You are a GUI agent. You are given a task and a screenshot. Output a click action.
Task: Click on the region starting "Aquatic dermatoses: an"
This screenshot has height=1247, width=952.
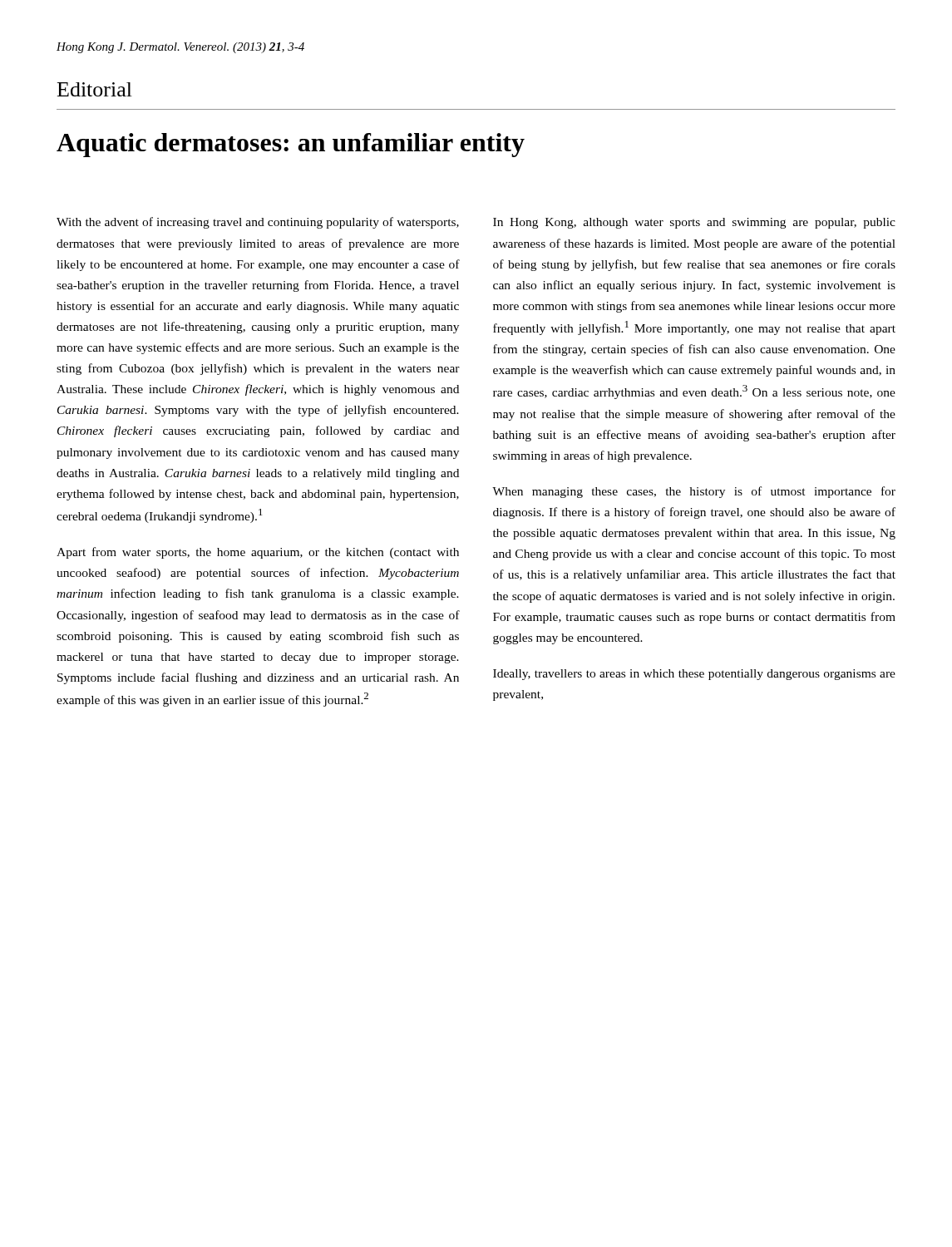(291, 142)
